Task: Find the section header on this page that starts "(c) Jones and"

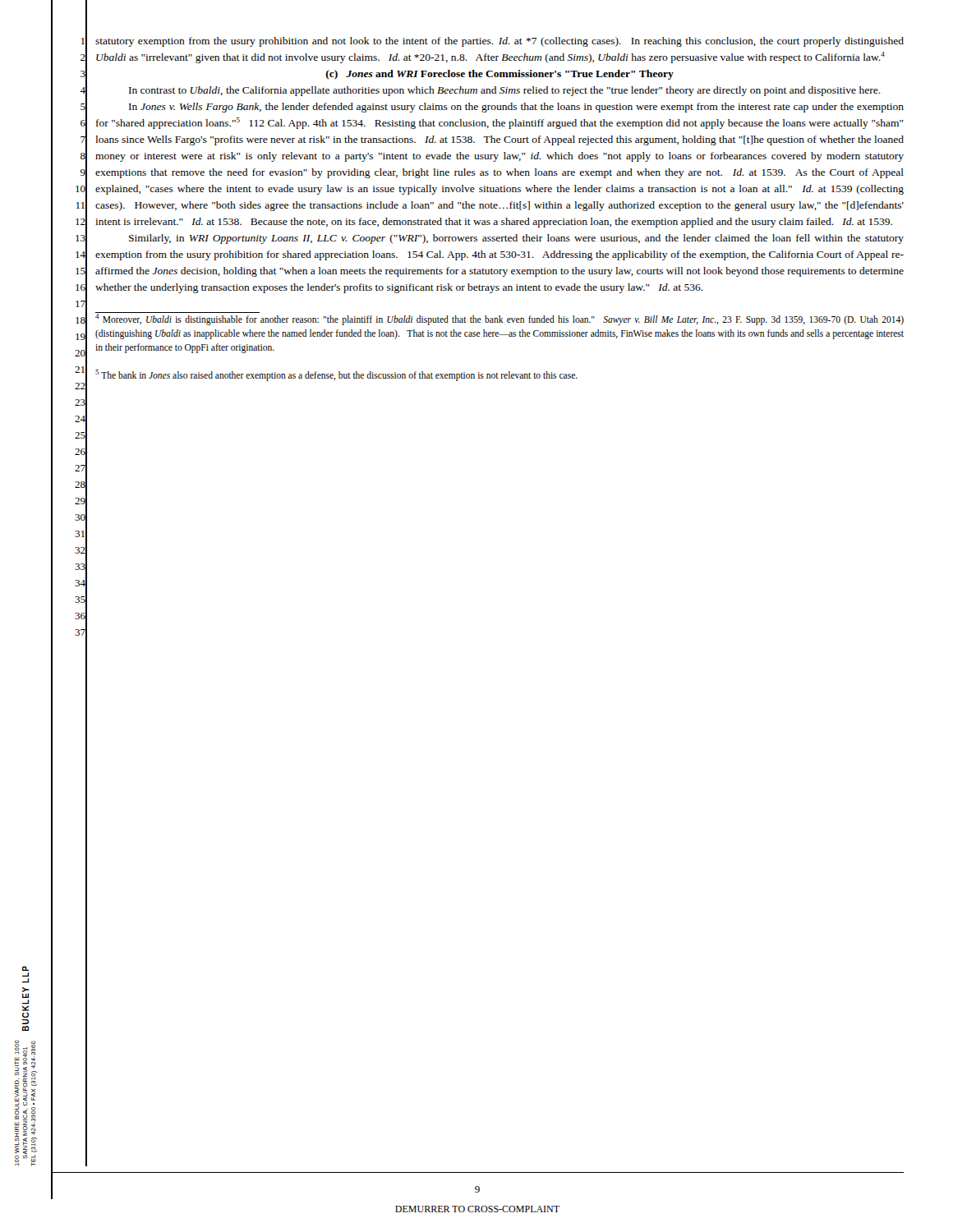Action: 499,74
